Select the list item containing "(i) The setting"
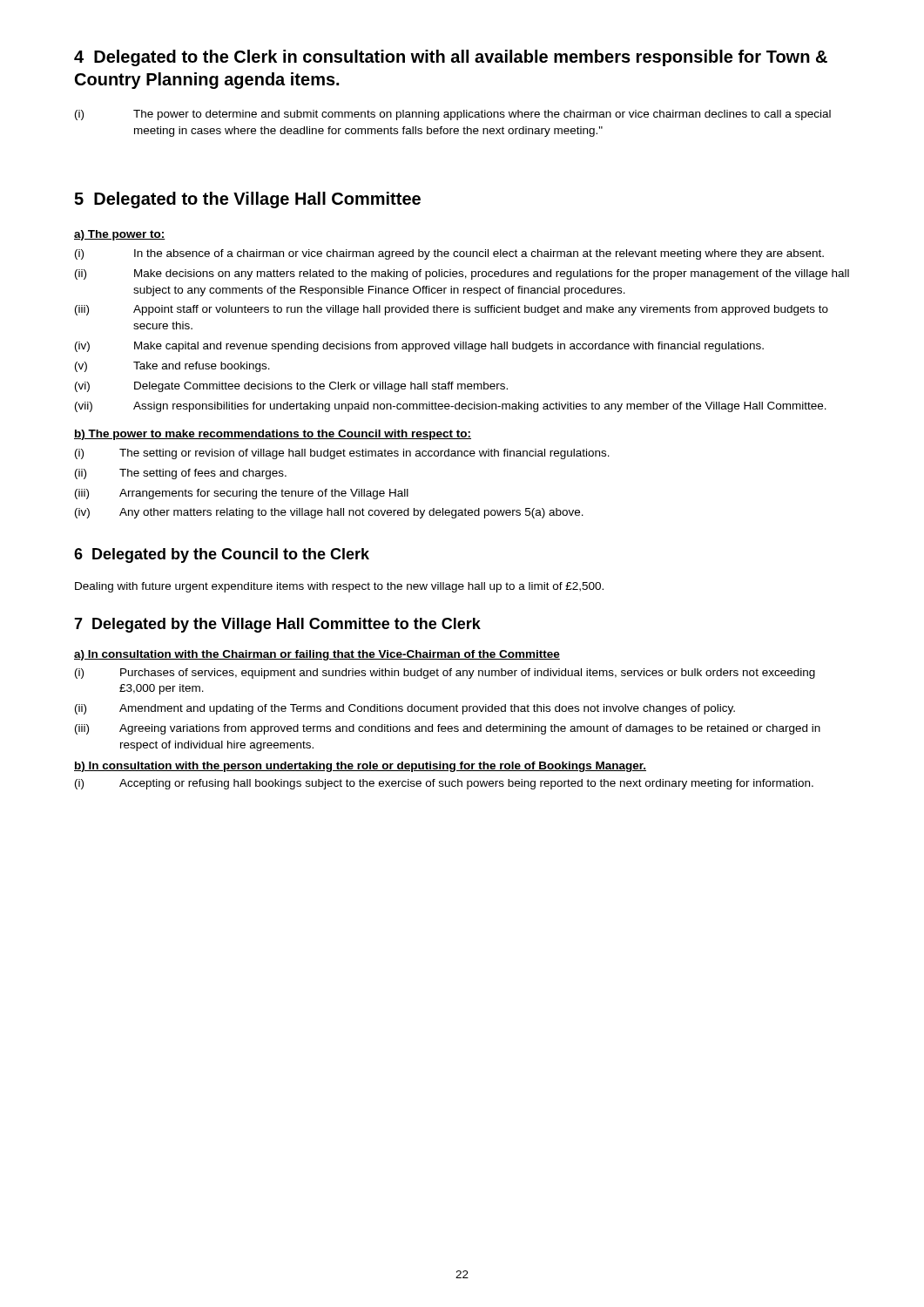Viewport: 924px width, 1307px height. (x=462, y=453)
